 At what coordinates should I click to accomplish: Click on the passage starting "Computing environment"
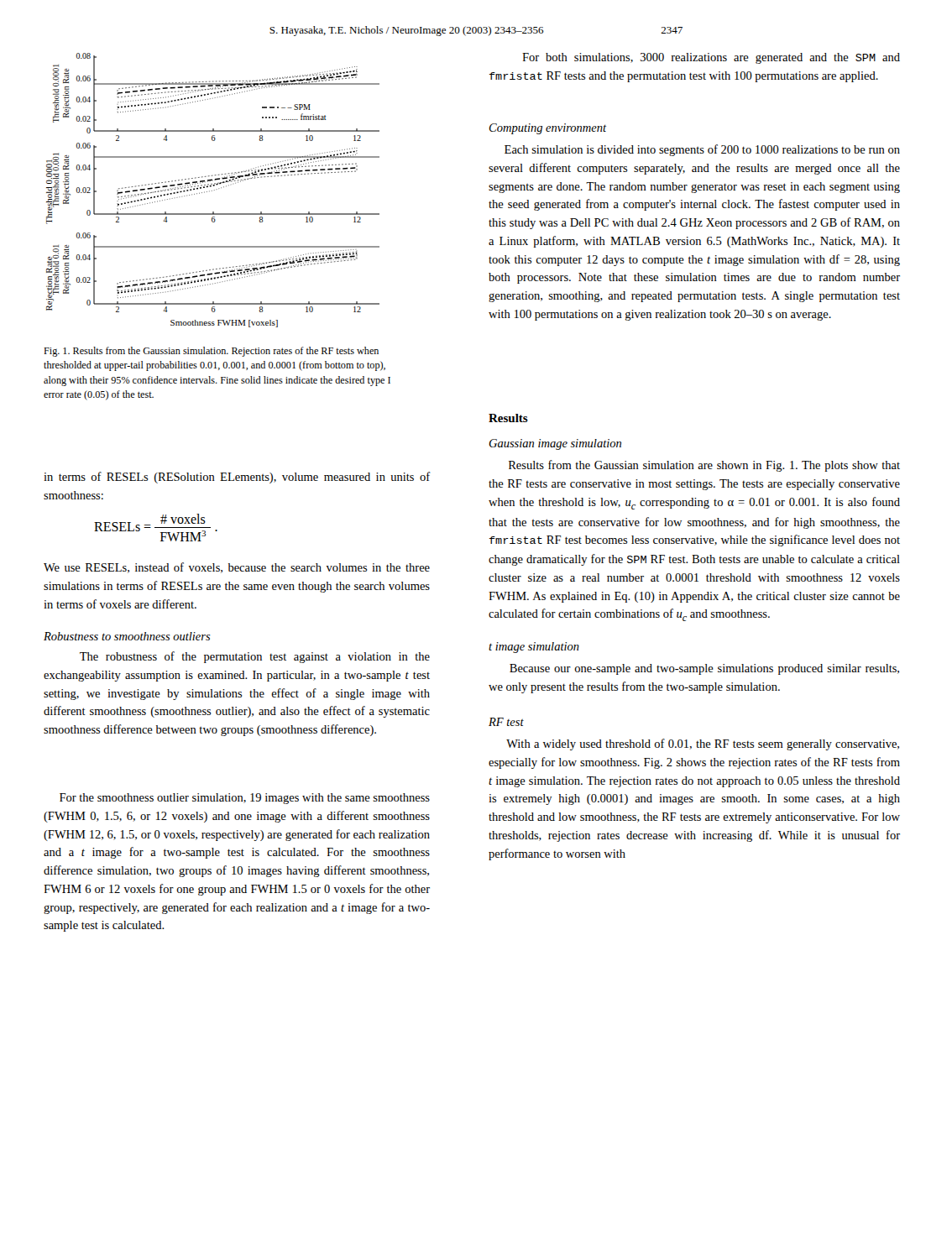pos(547,128)
